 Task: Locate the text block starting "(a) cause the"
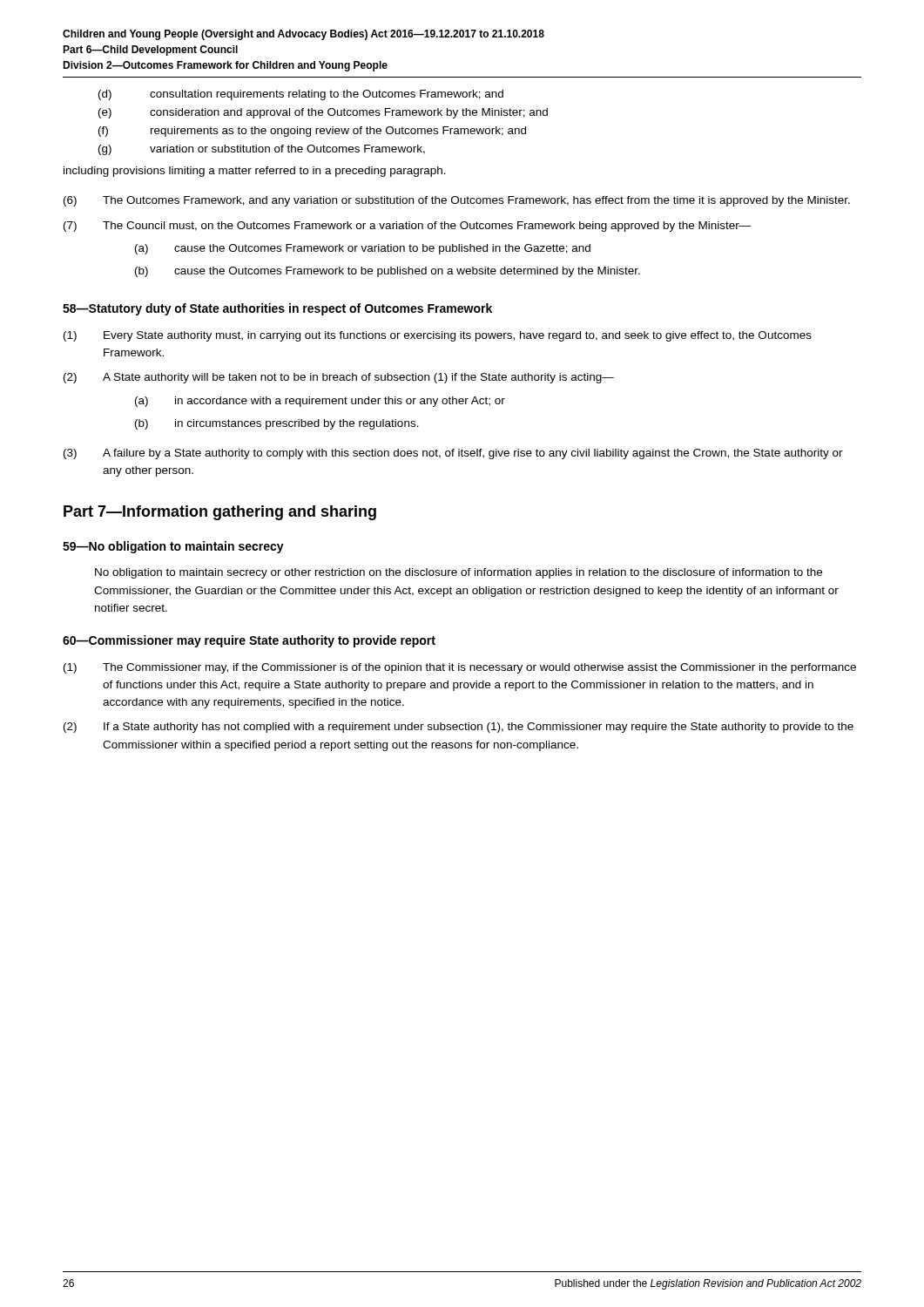(x=482, y=248)
